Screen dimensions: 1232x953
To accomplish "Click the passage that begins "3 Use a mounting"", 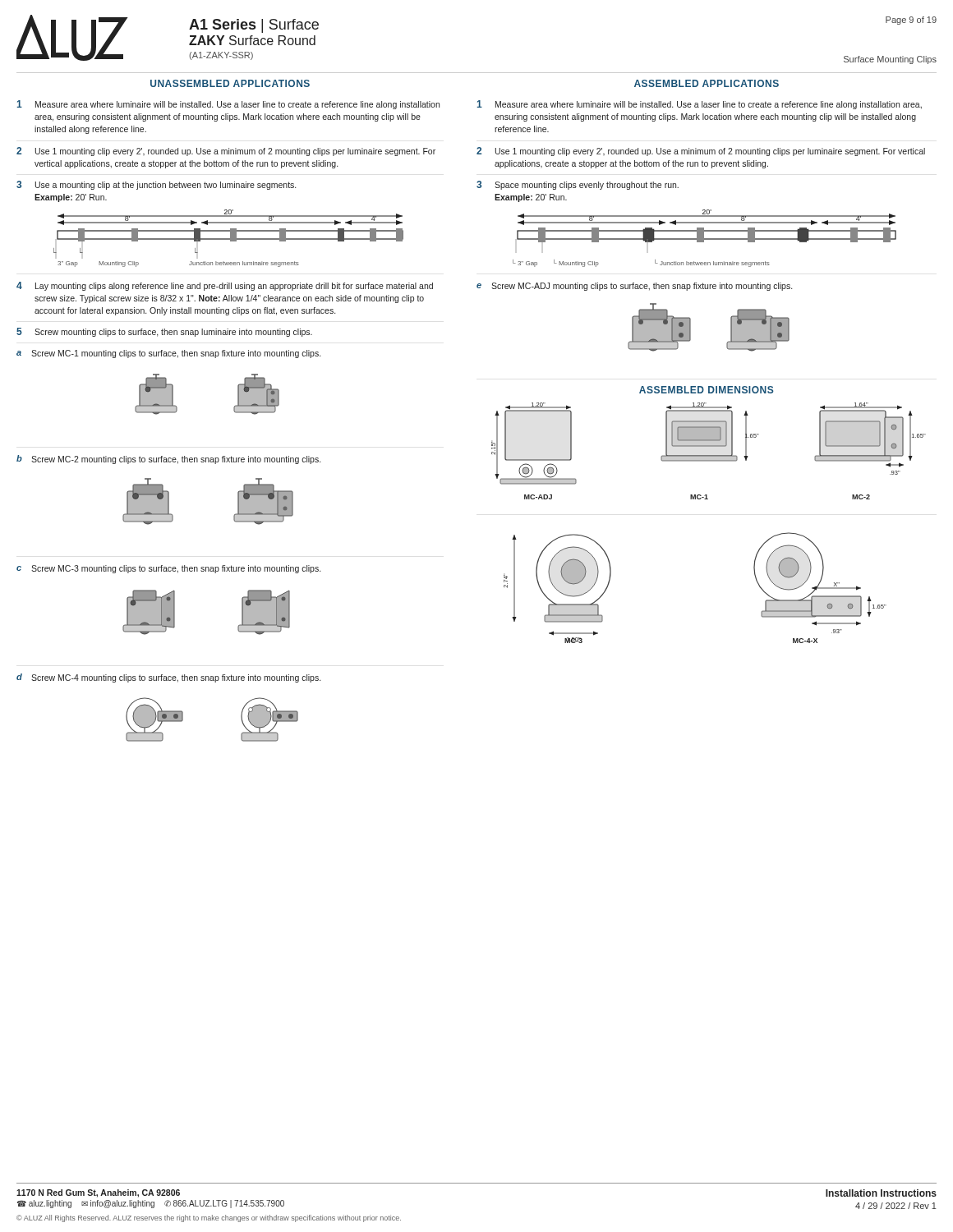I will [230, 192].
